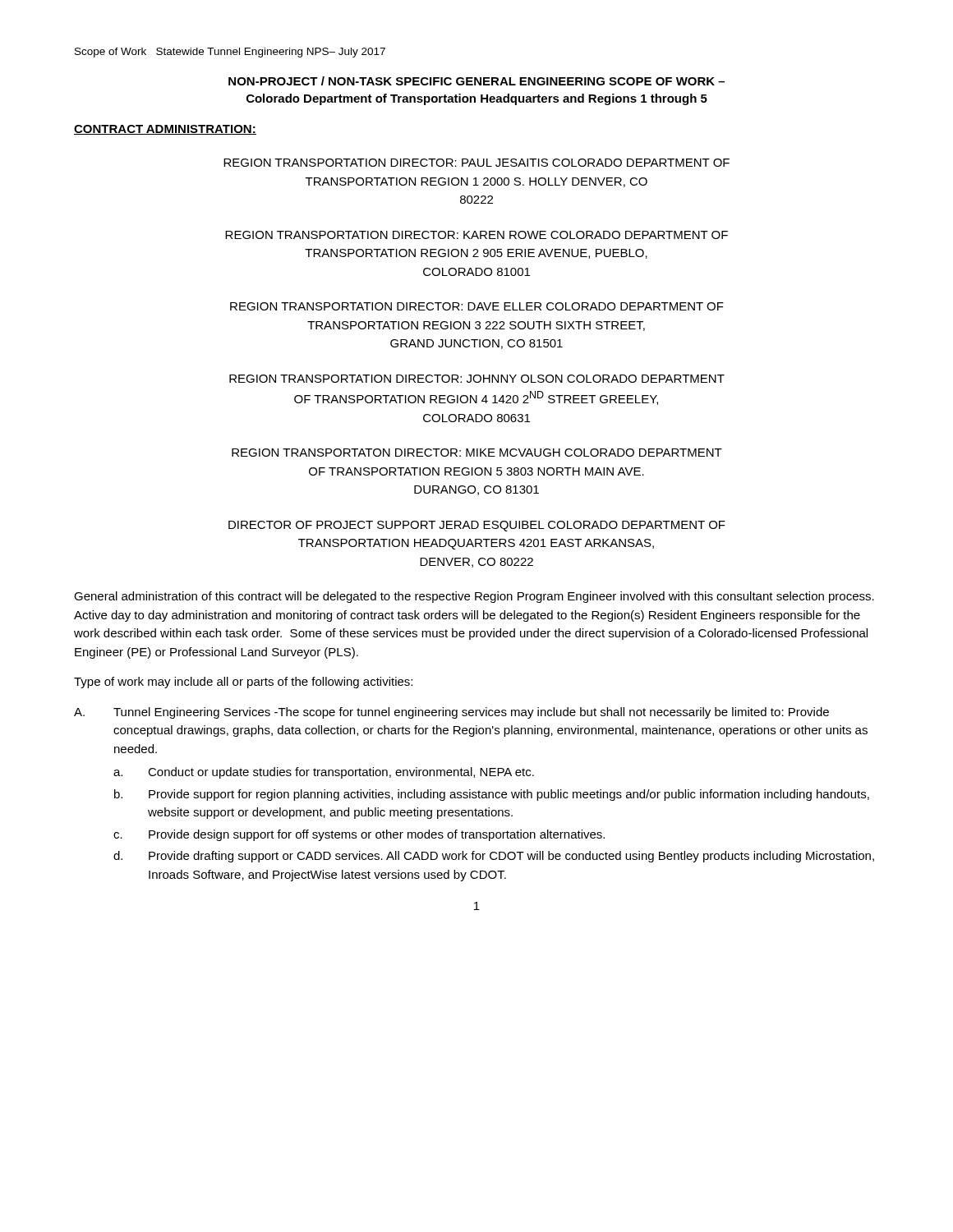The image size is (953, 1232).
Task: Find the text starting "a. Conduct or update"
Action: click(x=324, y=772)
